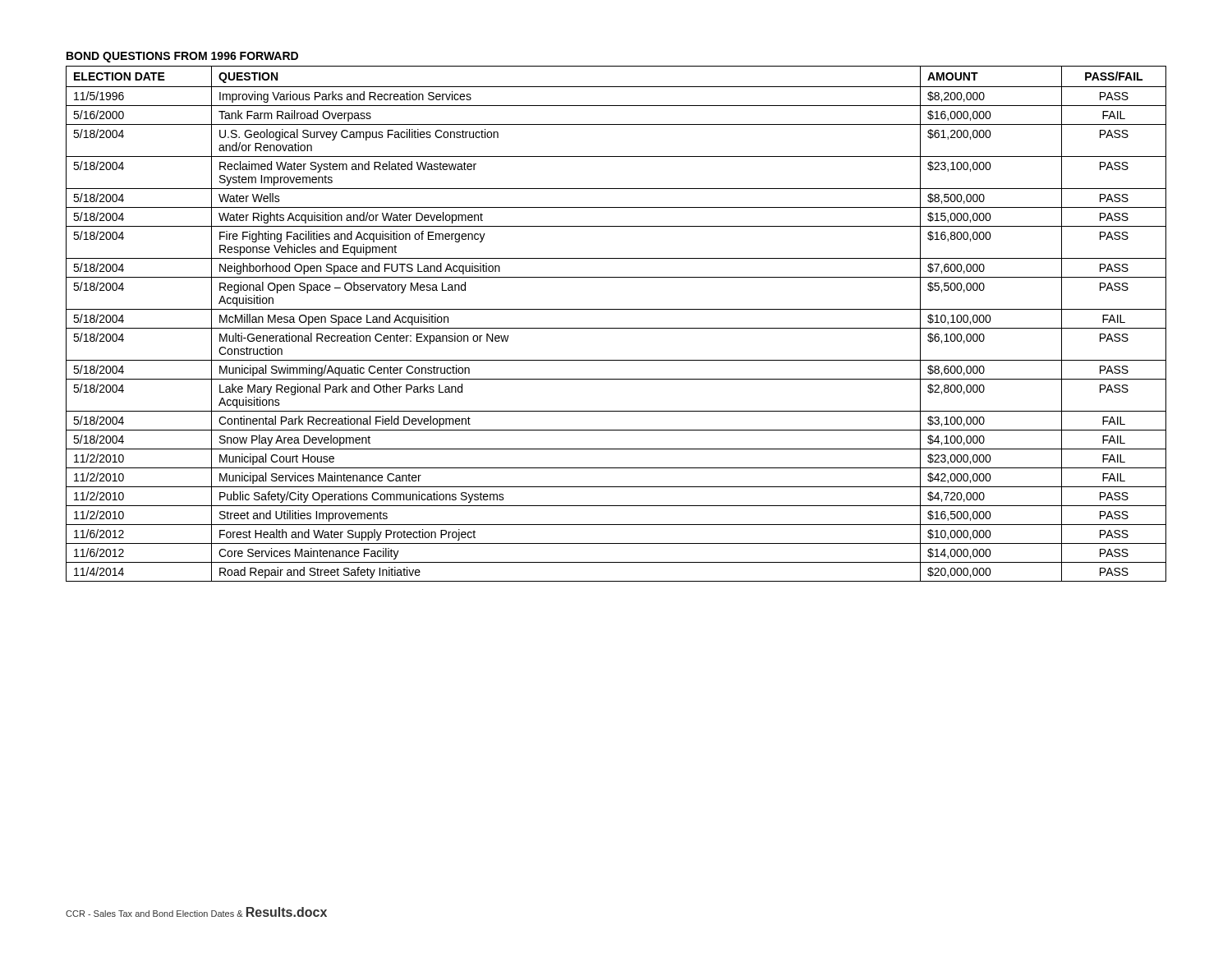The height and width of the screenshot is (953, 1232).
Task: Click on the section header that says "BOND QUESTIONS FROM 1996 FORWARD"
Action: (182, 56)
